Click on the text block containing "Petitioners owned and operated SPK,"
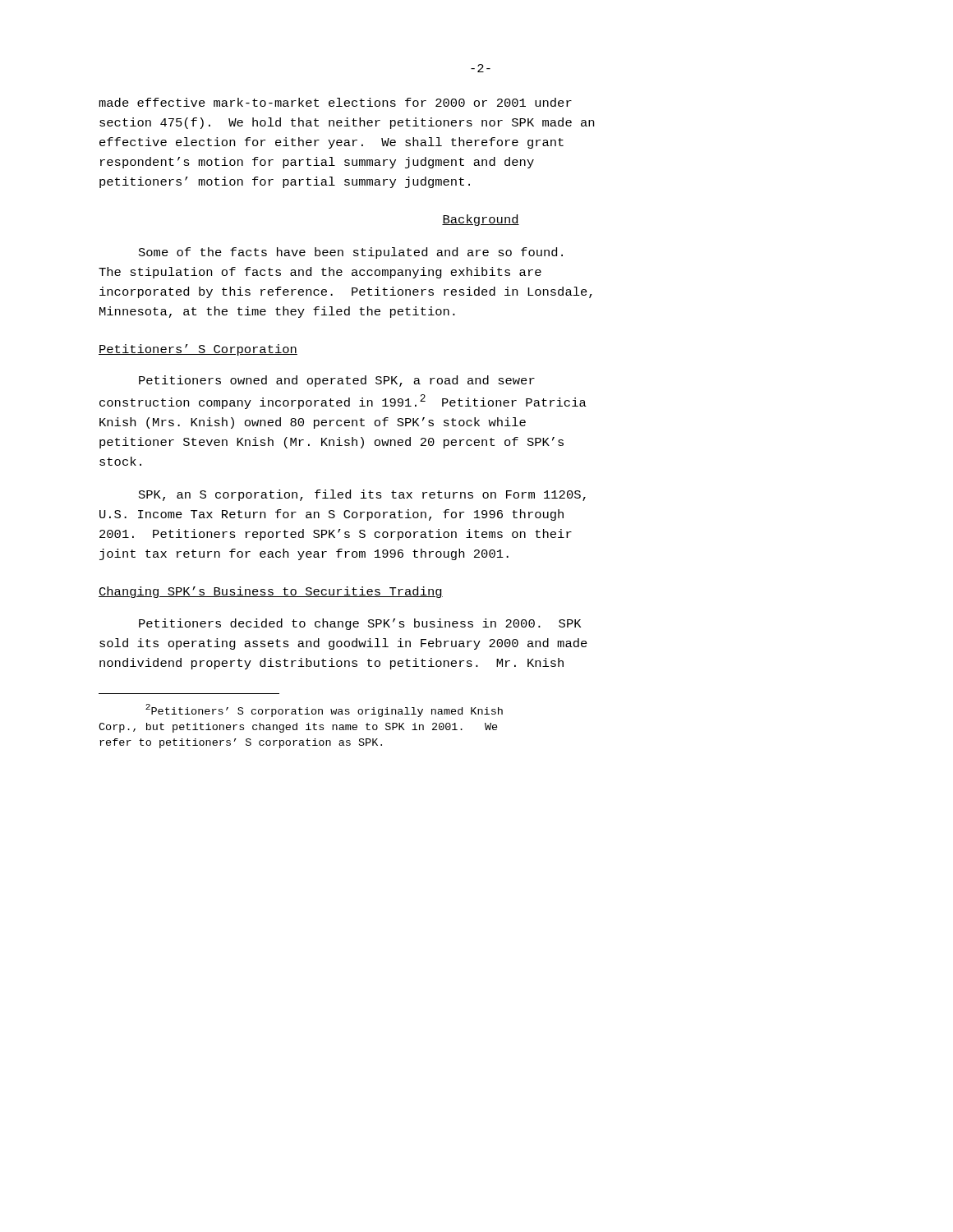 point(342,422)
